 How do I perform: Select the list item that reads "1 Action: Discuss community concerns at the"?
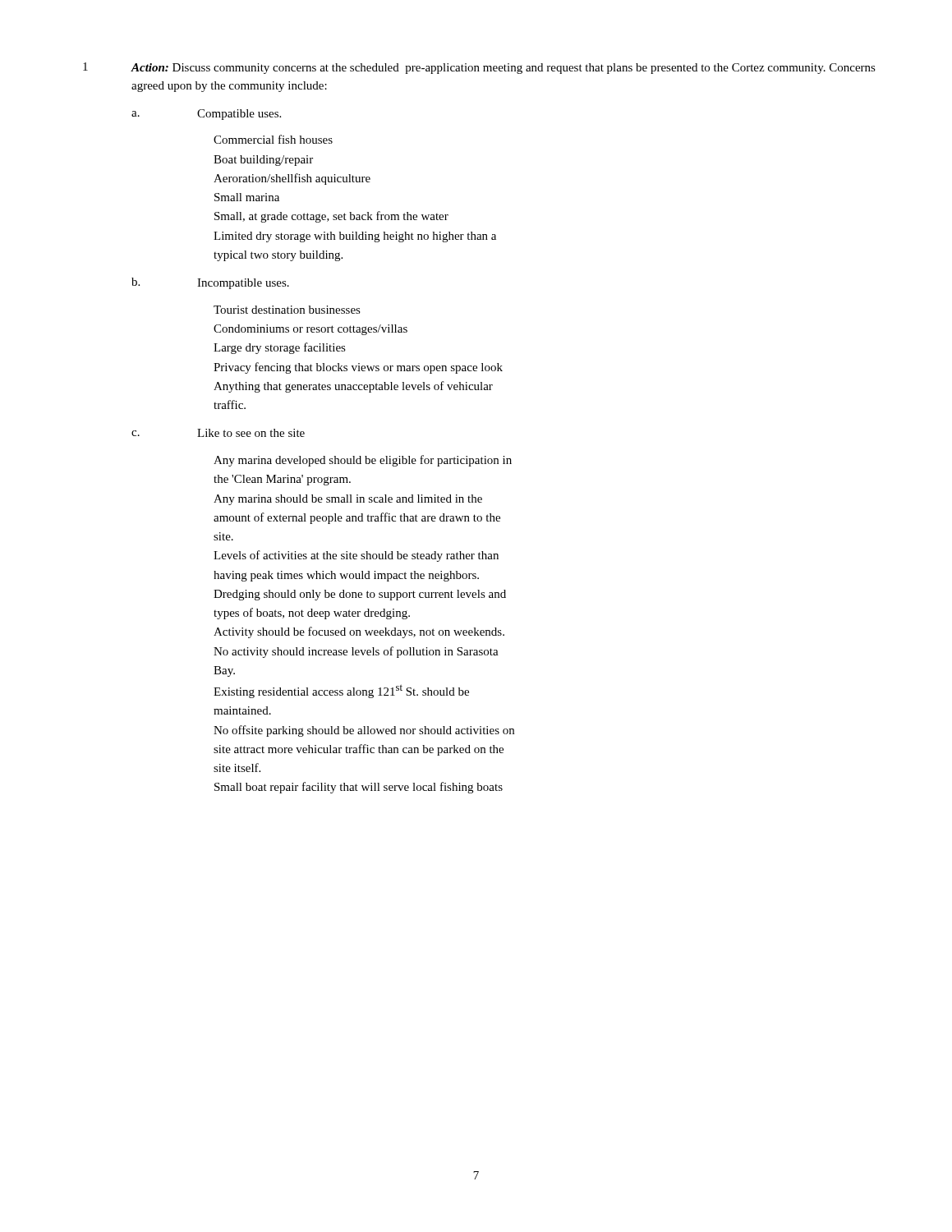tap(479, 68)
